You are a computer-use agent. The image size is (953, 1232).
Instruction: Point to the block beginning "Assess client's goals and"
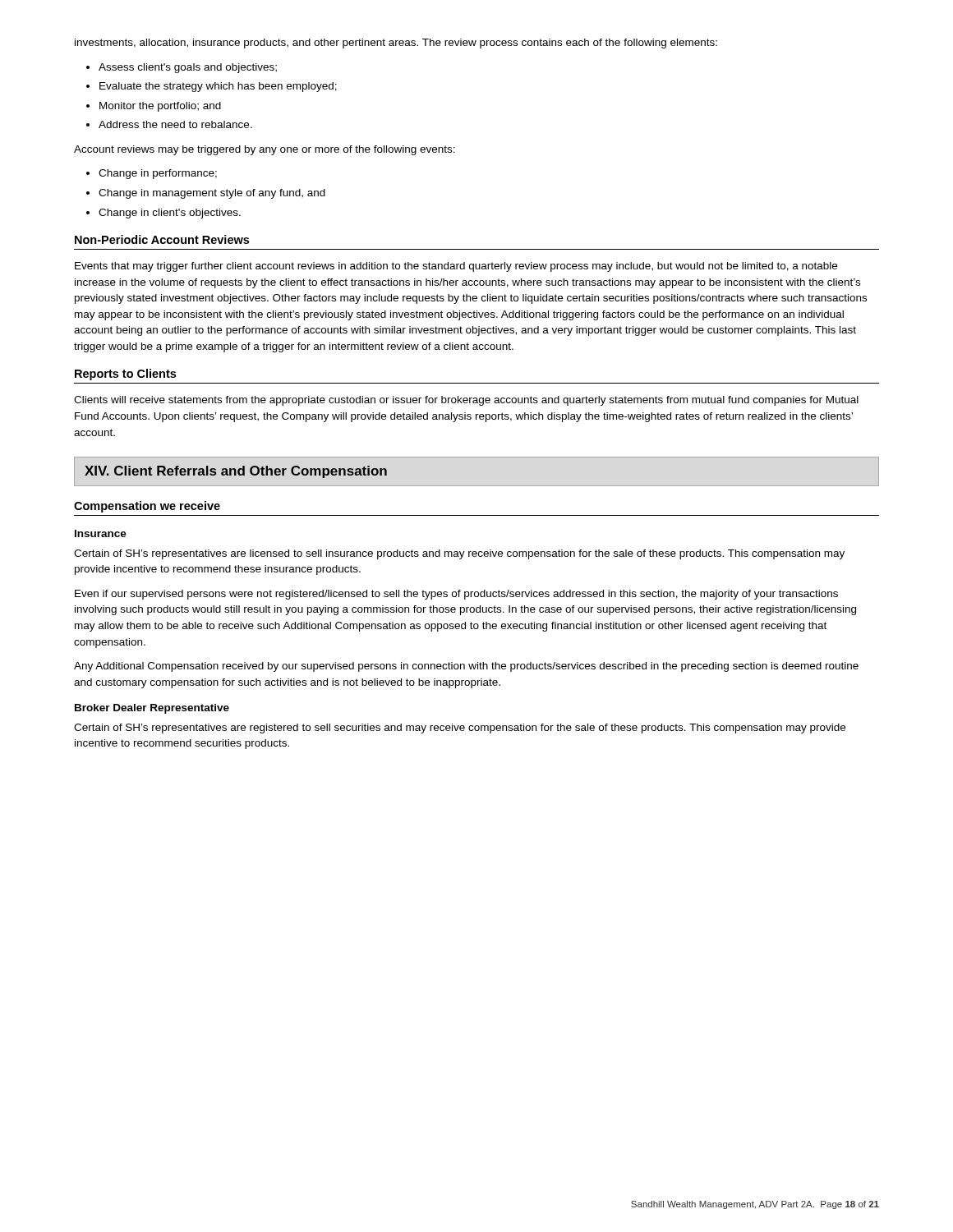(x=188, y=68)
